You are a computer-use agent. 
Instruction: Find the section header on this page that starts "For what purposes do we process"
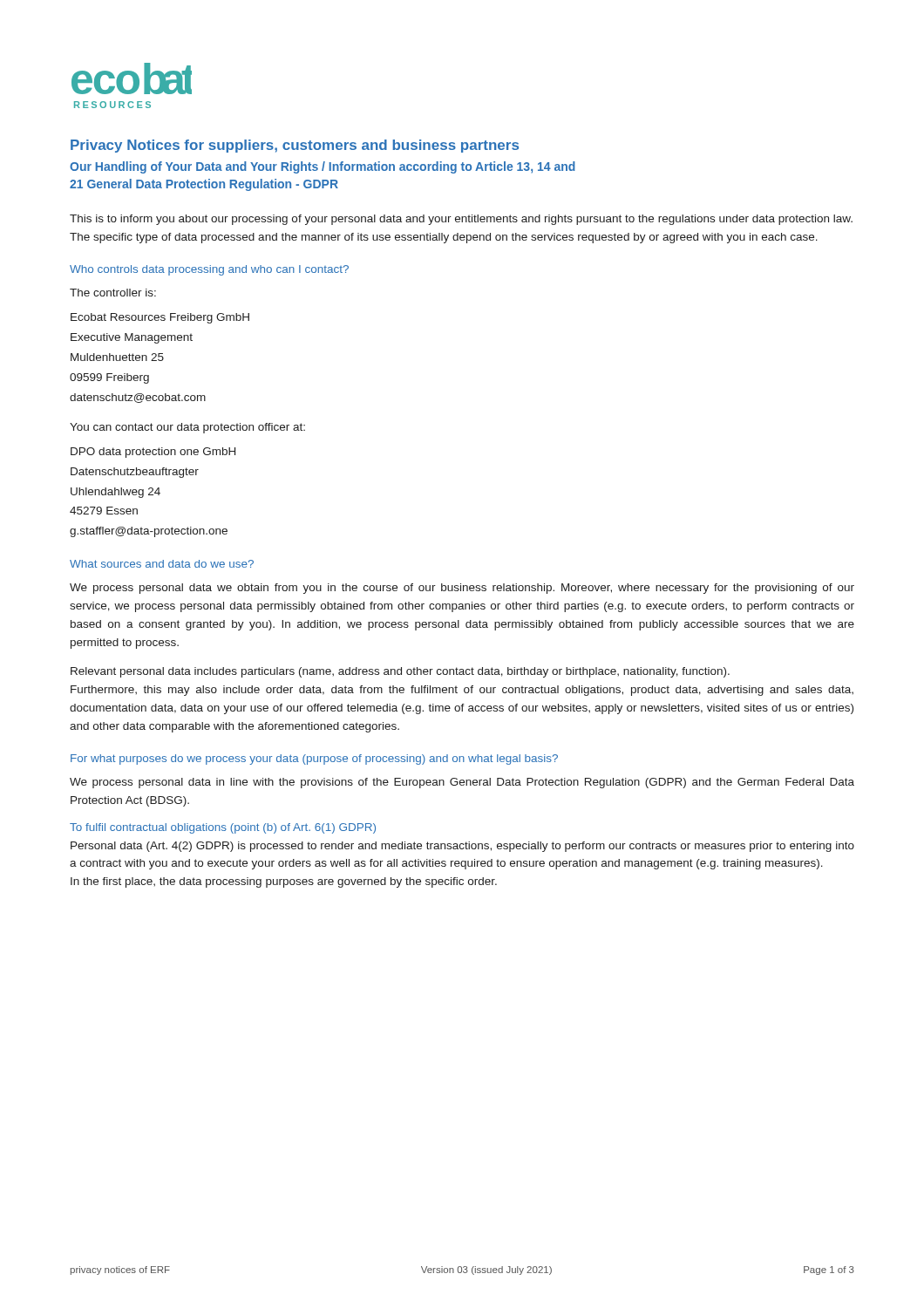[x=314, y=758]
